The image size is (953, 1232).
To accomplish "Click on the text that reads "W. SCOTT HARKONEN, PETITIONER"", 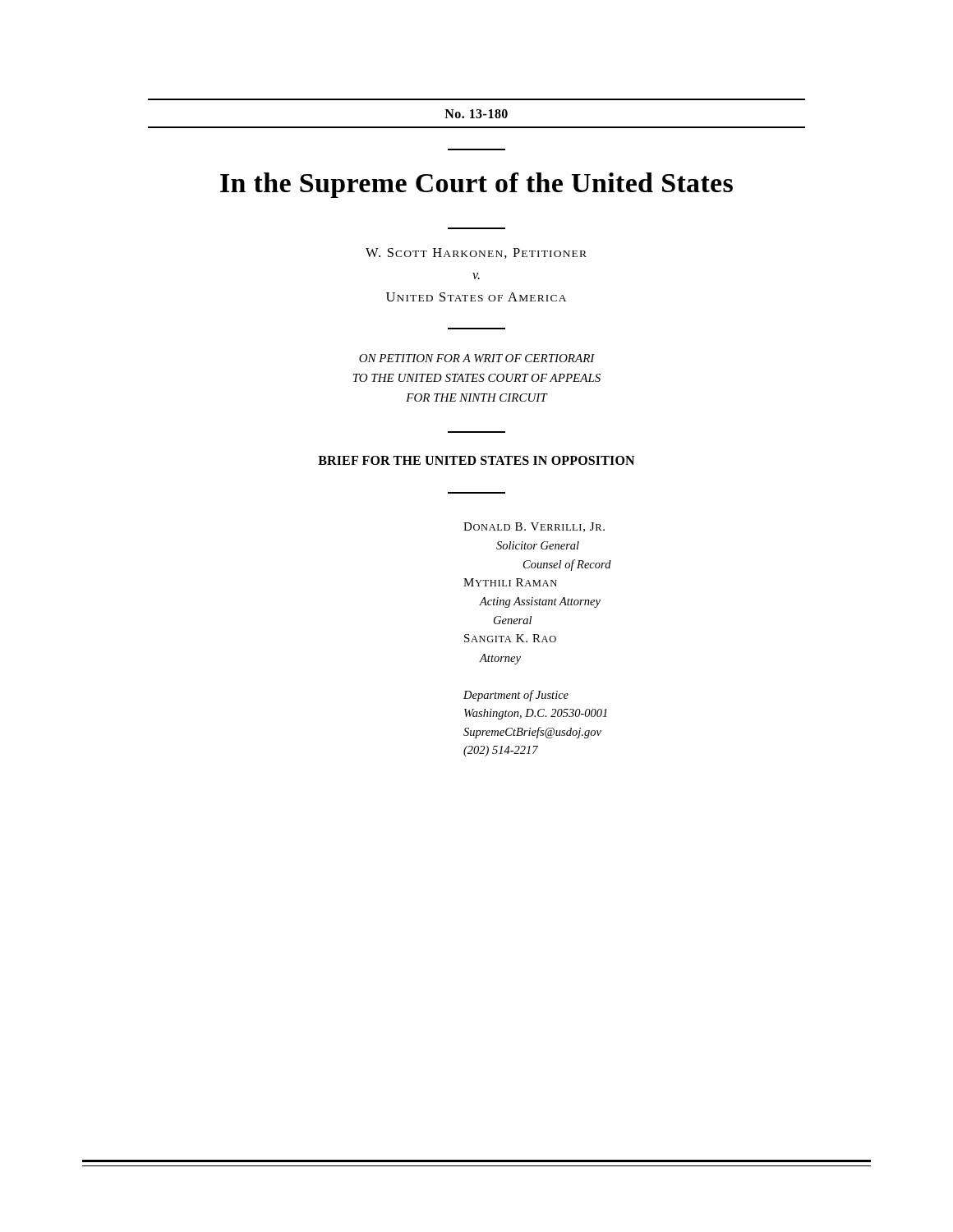I will point(476,253).
